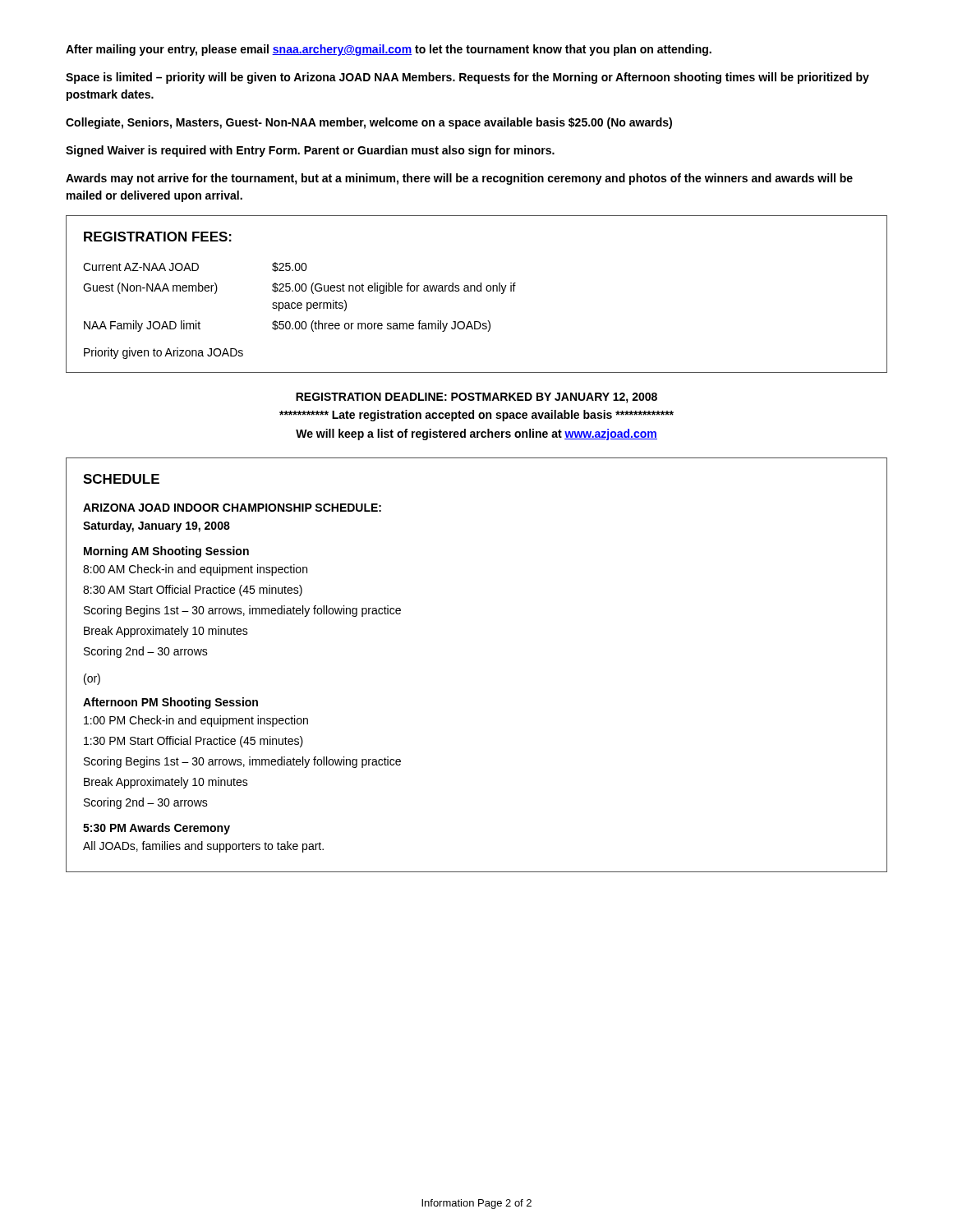Select the text block that says "Signed Waiver is required with Entry"
The image size is (953, 1232).
(310, 150)
